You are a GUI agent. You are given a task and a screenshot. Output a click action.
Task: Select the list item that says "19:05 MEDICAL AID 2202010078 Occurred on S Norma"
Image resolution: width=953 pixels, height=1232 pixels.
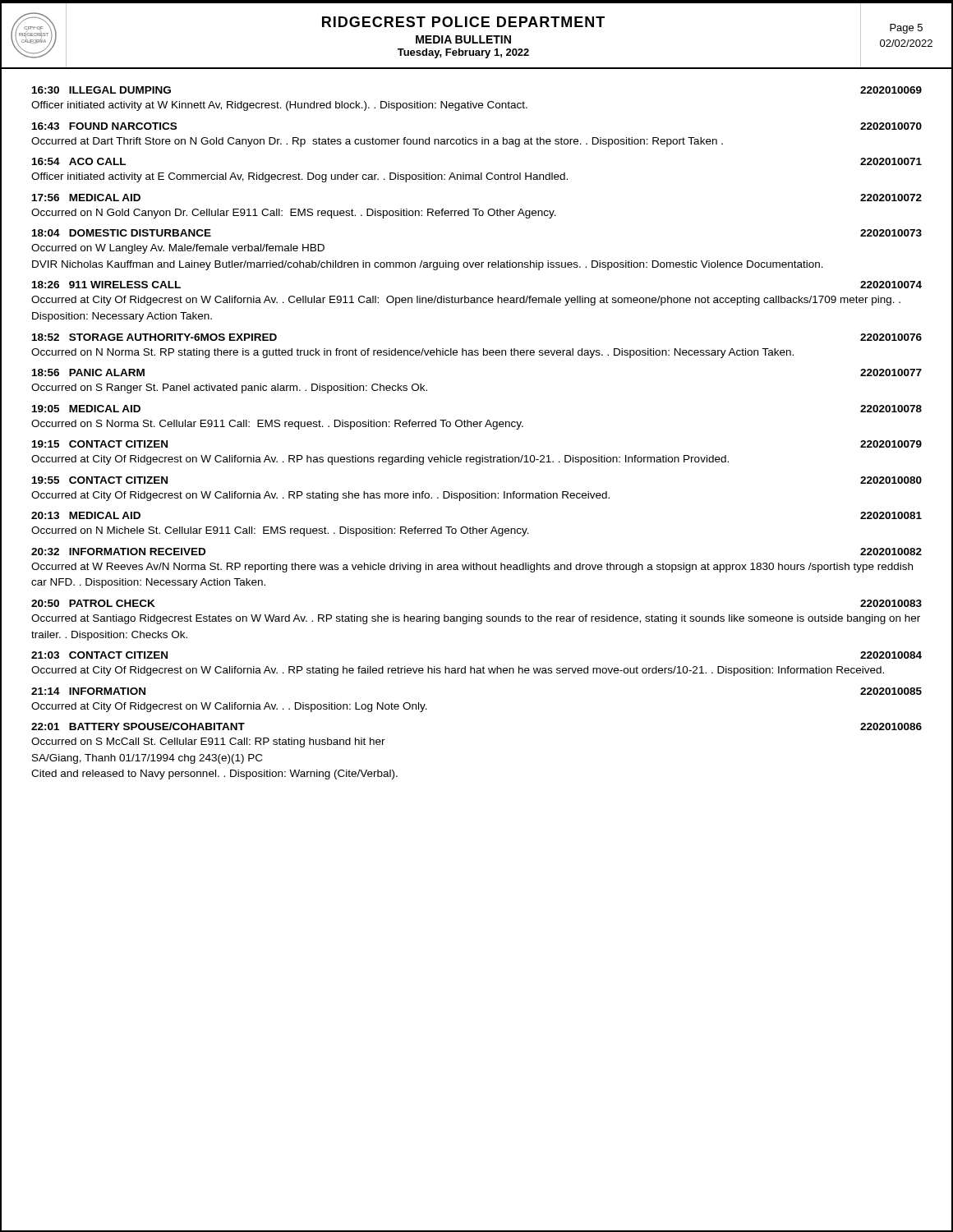[x=476, y=417]
